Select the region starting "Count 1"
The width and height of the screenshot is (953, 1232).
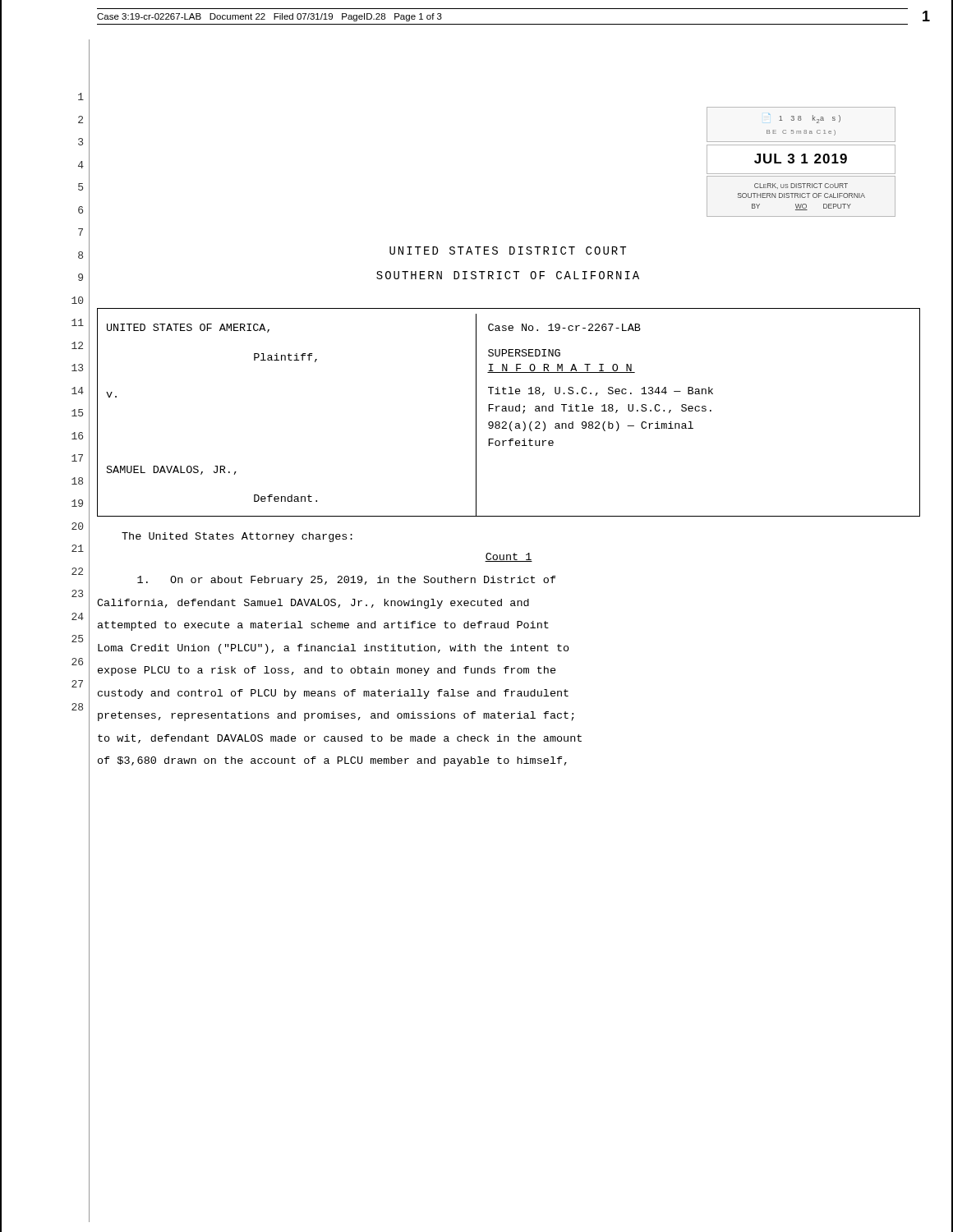(x=509, y=557)
